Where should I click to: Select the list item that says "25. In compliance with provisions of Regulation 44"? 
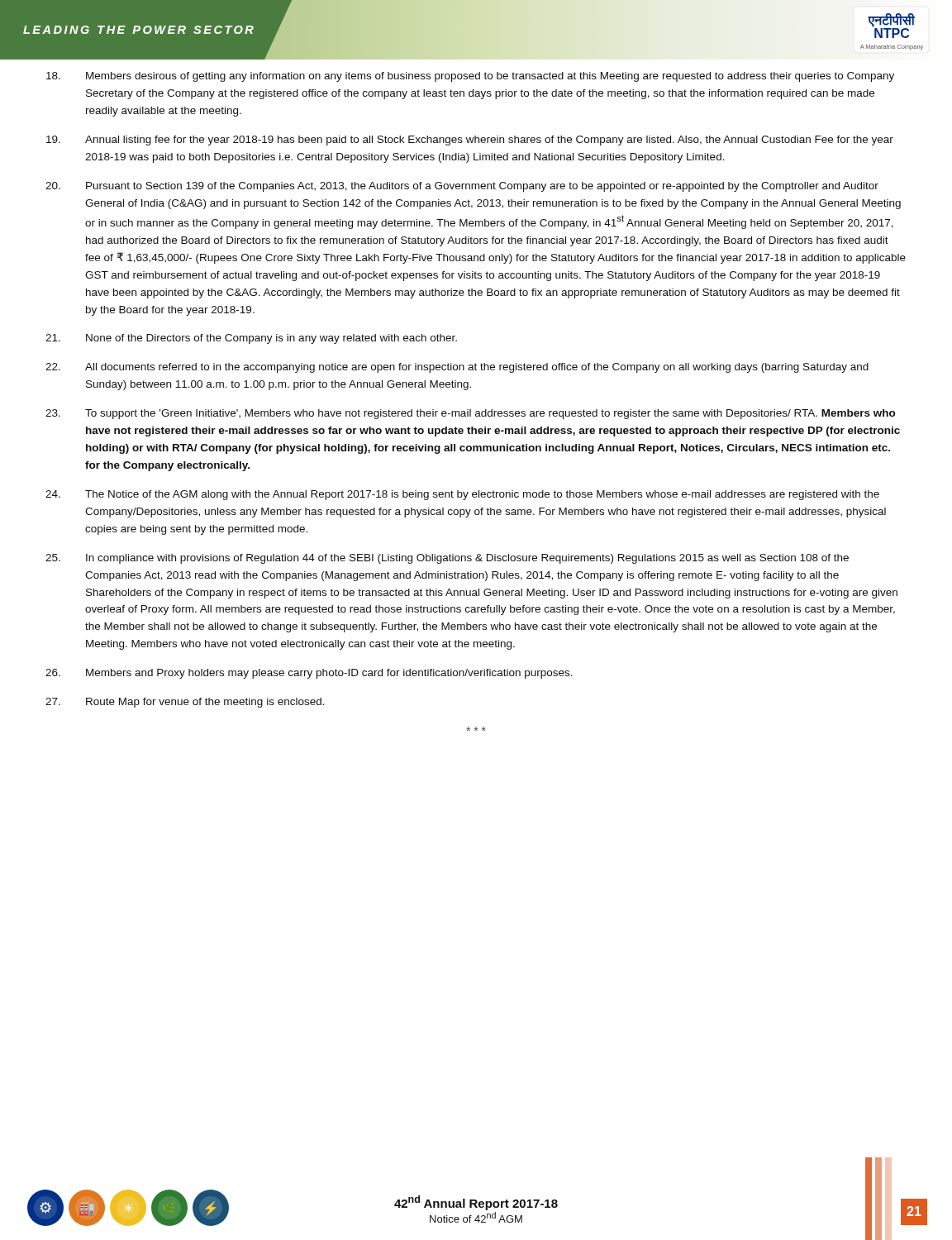476,601
